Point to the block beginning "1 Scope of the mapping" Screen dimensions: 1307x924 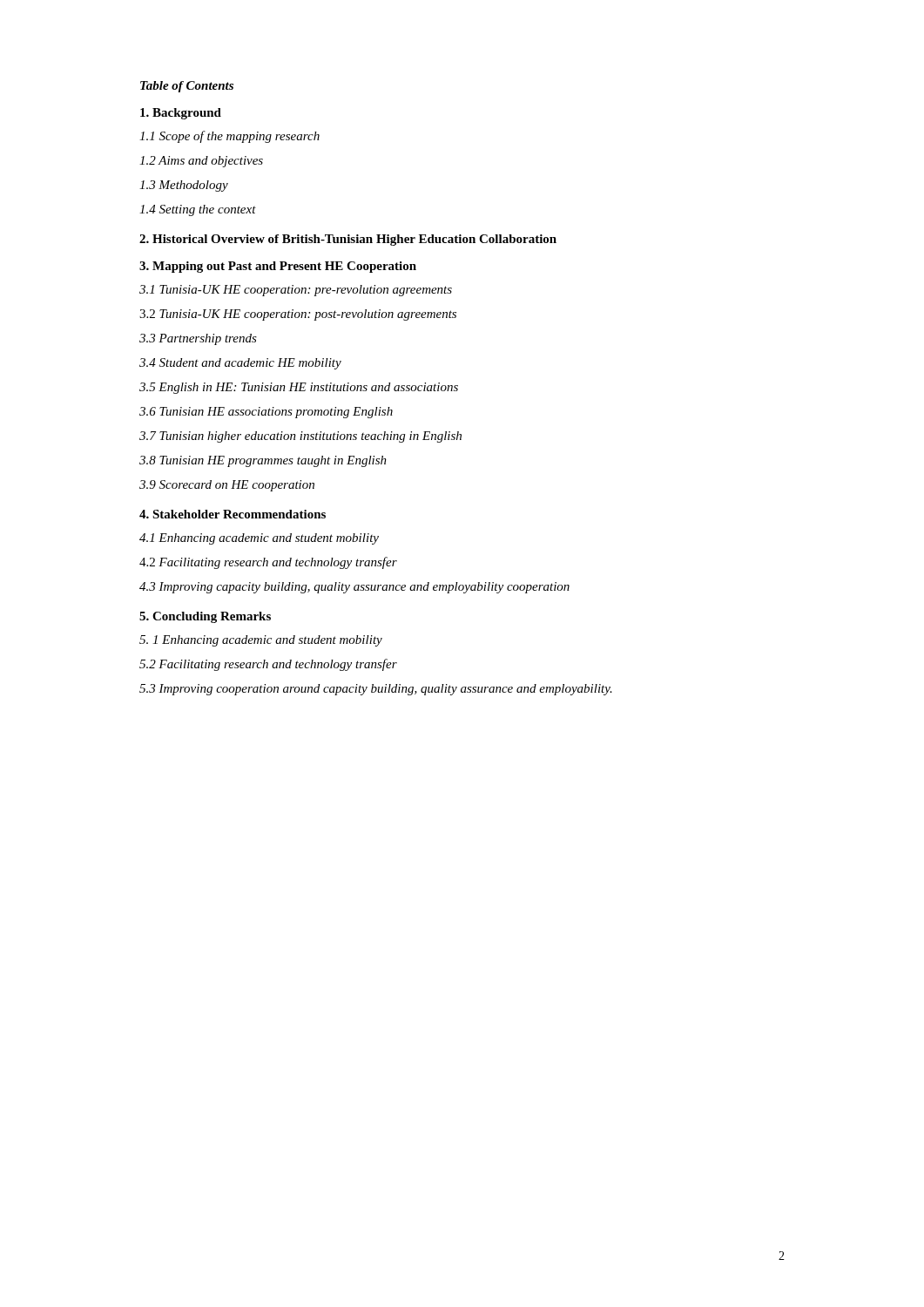point(230,136)
